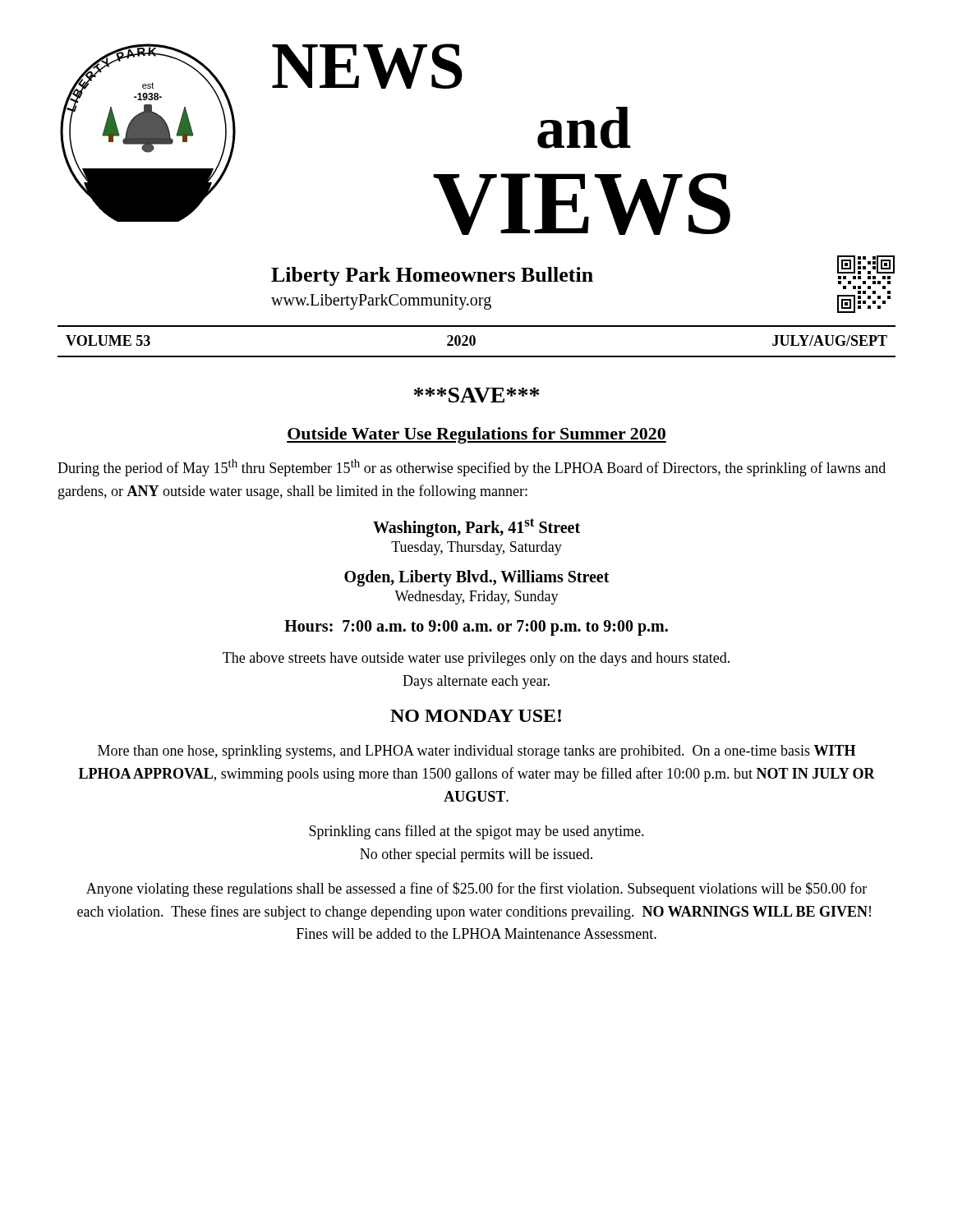Locate the text block containing "The above streets have outside water use"

[476, 670]
